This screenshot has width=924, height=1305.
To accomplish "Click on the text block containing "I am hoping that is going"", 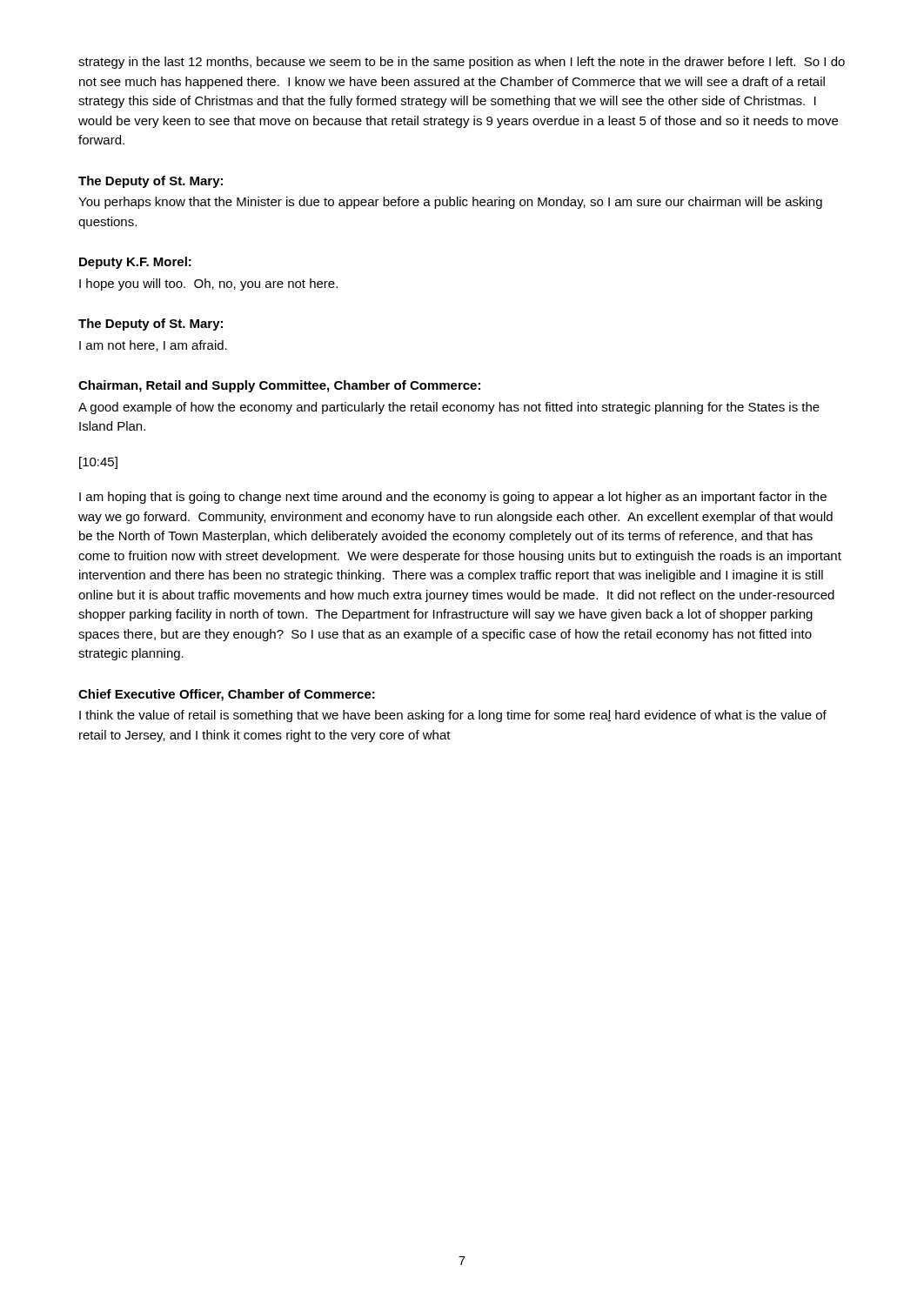I will point(460,575).
